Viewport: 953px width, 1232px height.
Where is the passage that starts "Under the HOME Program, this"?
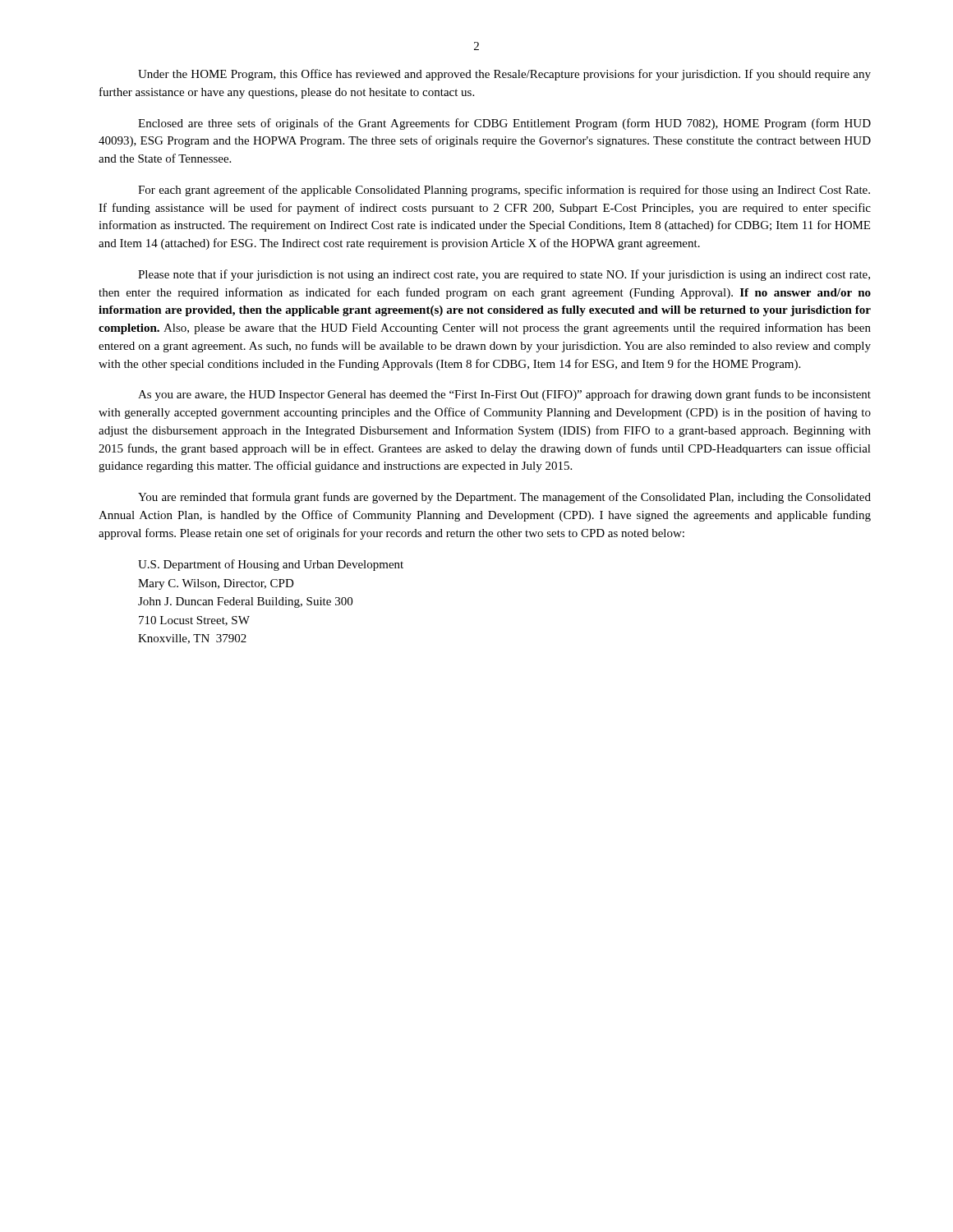pos(485,83)
